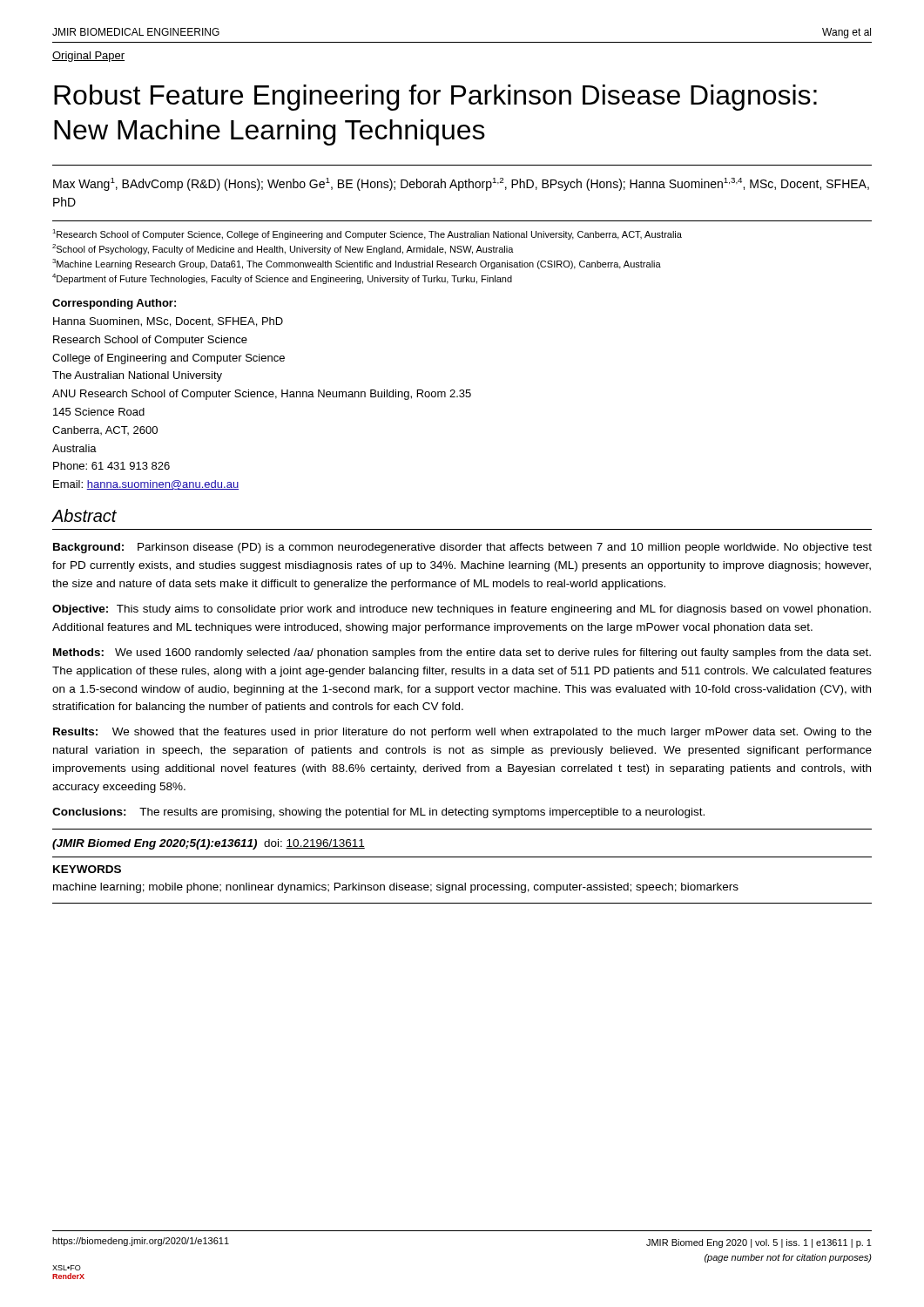Point to the block beginning "Max Wang1, BAdvComp (R&D)"
Image resolution: width=924 pixels, height=1307 pixels.
(461, 192)
